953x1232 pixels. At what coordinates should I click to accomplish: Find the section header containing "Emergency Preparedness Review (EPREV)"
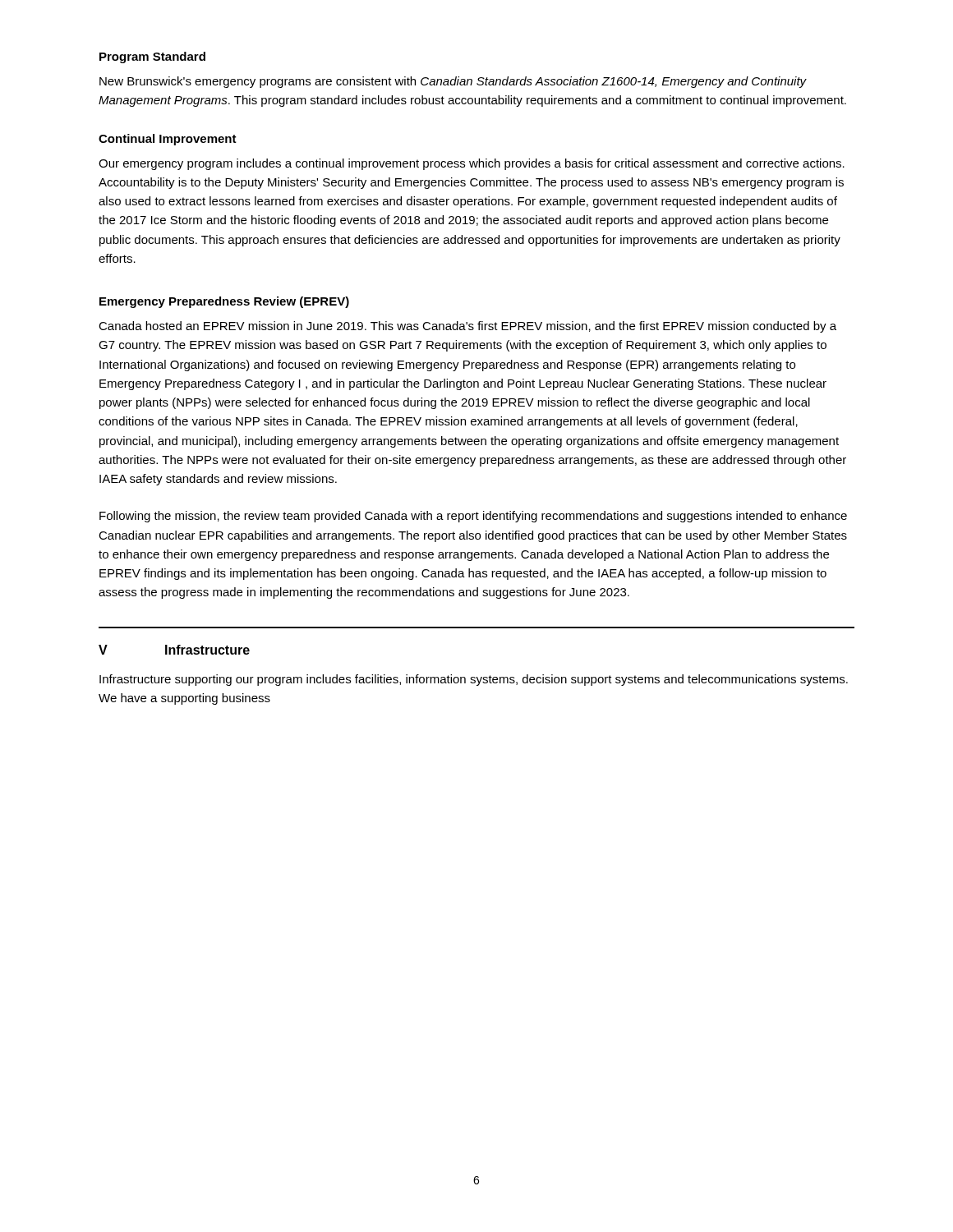coord(224,301)
